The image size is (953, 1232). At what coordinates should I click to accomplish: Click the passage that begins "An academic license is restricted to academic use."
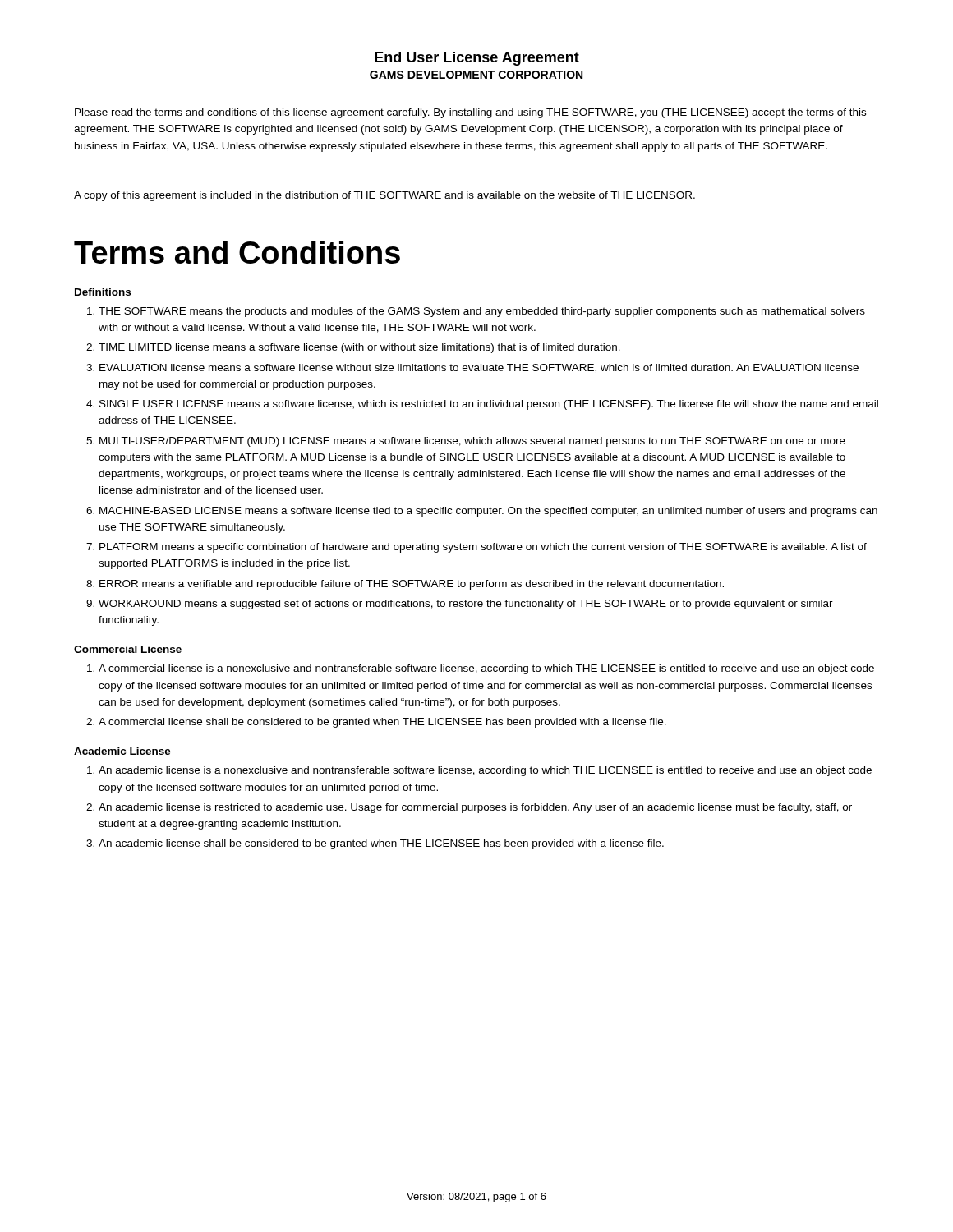[x=475, y=815]
